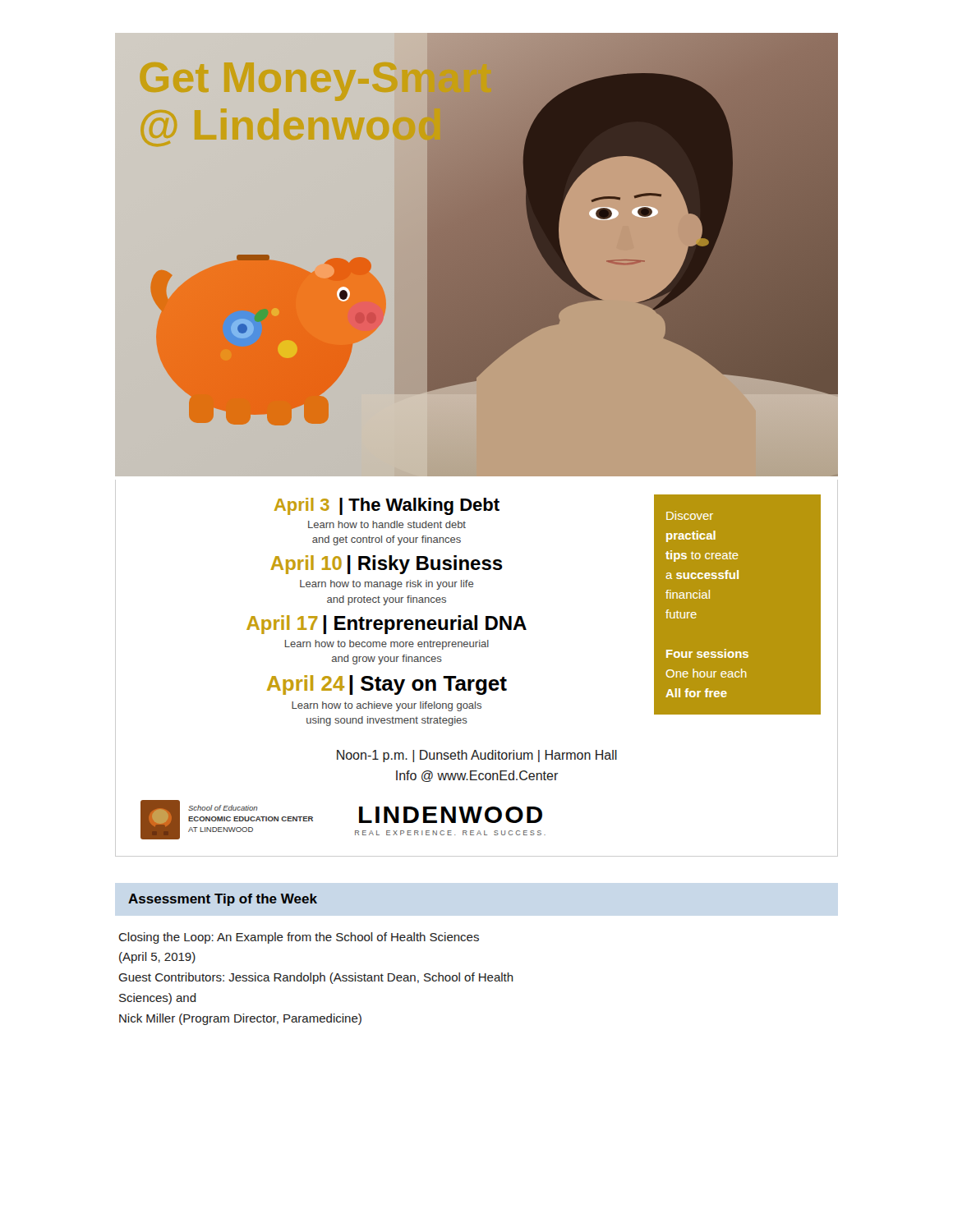953x1232 pixels.
Task: Navigate to the text block starting "Assessment Tip of"
Action: 223,899
